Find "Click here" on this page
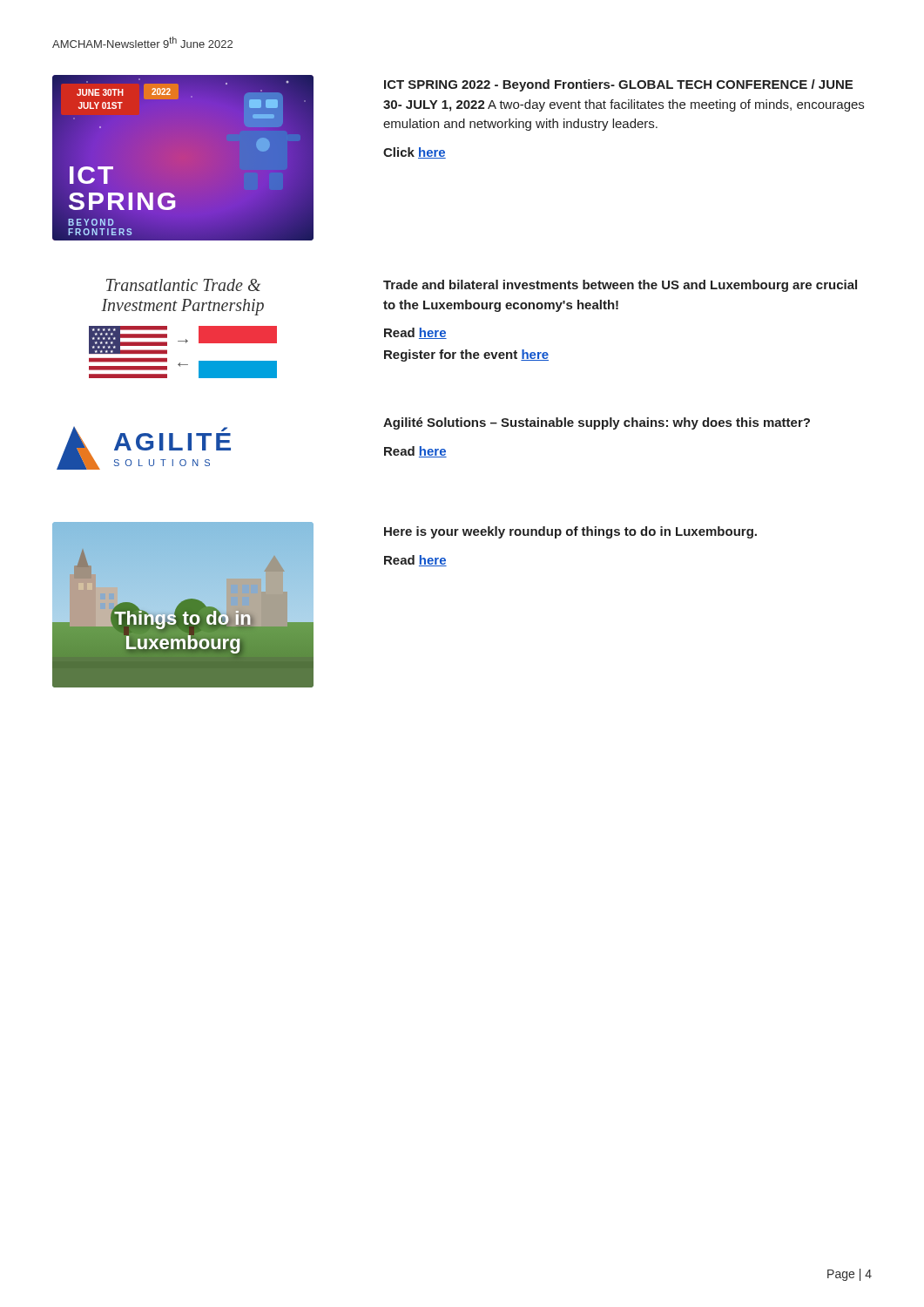The image size is (924, 1307). [414, 152]
